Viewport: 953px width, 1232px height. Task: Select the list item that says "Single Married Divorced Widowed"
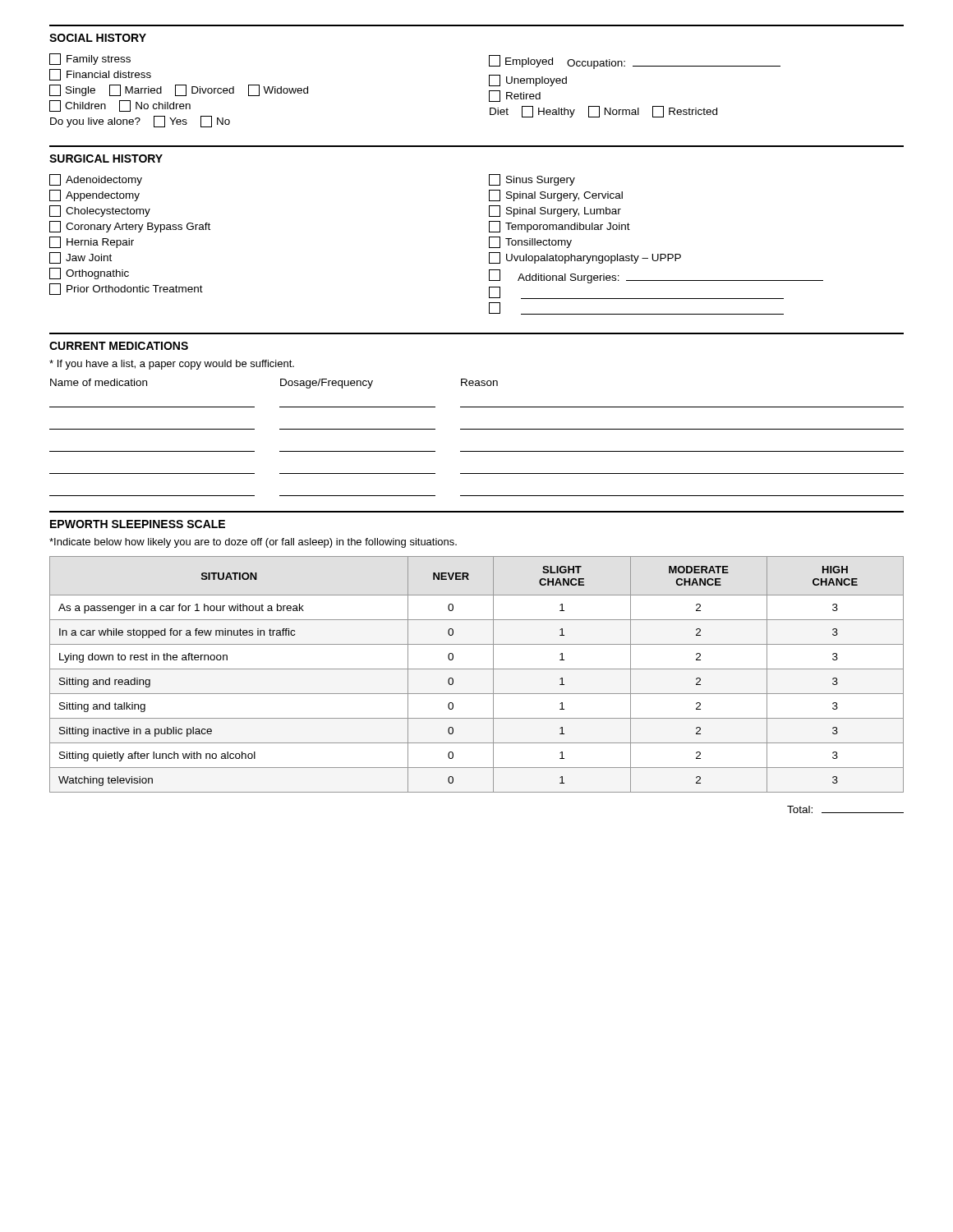[179, 90]
